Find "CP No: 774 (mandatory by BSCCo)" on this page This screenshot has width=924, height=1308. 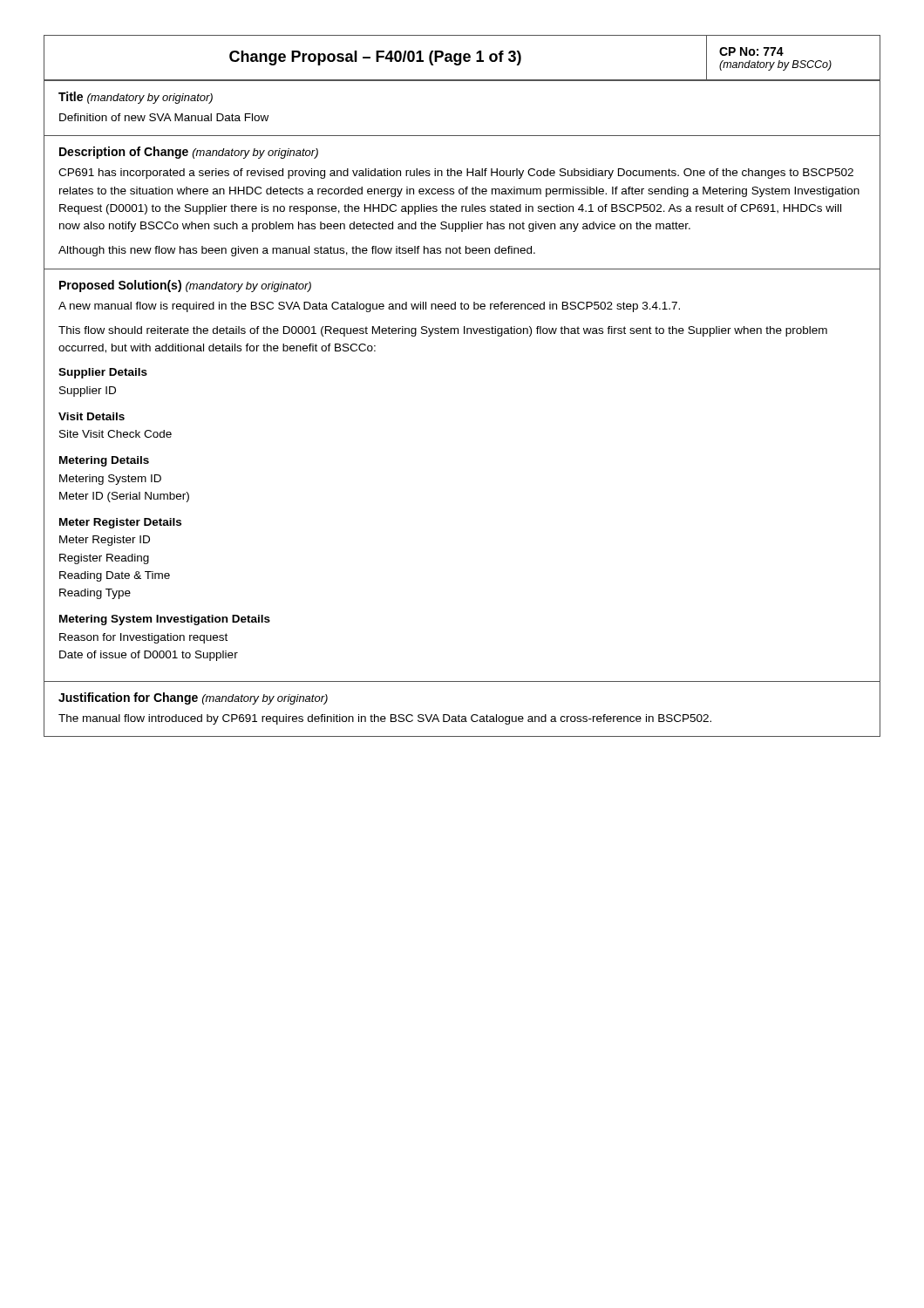793,58
